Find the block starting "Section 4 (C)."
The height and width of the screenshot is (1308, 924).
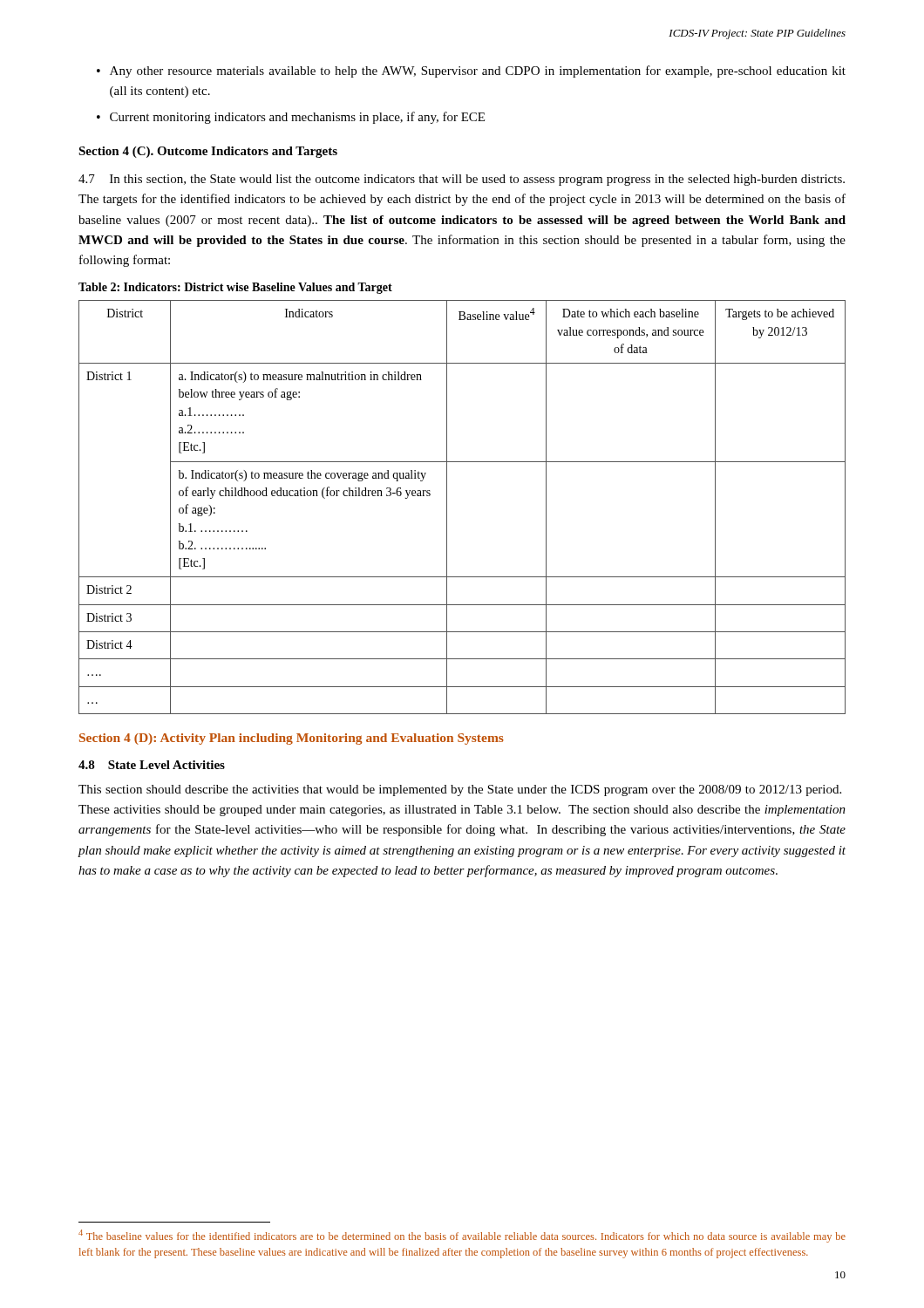(208, 151)
